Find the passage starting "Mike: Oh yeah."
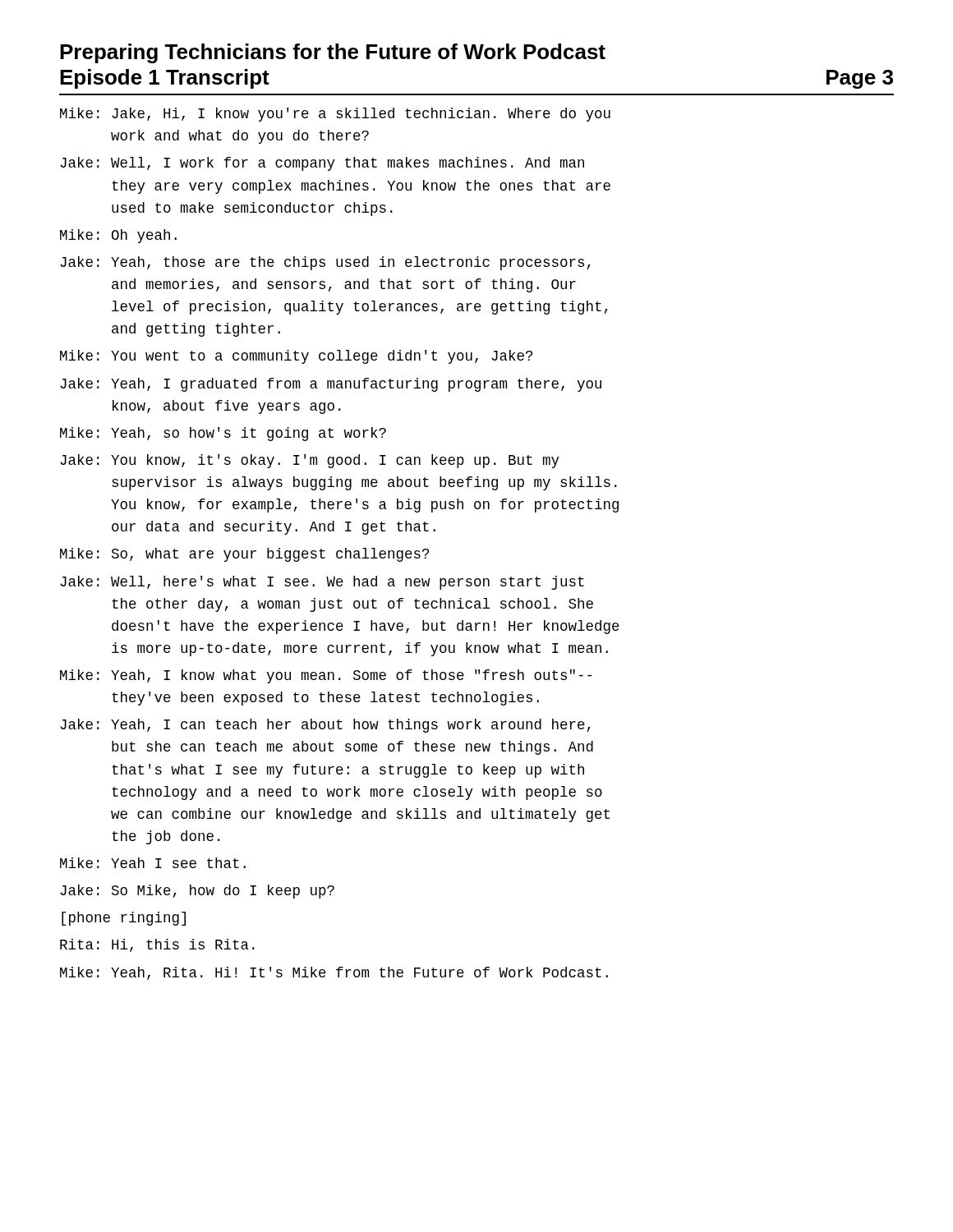 [120, 236]
